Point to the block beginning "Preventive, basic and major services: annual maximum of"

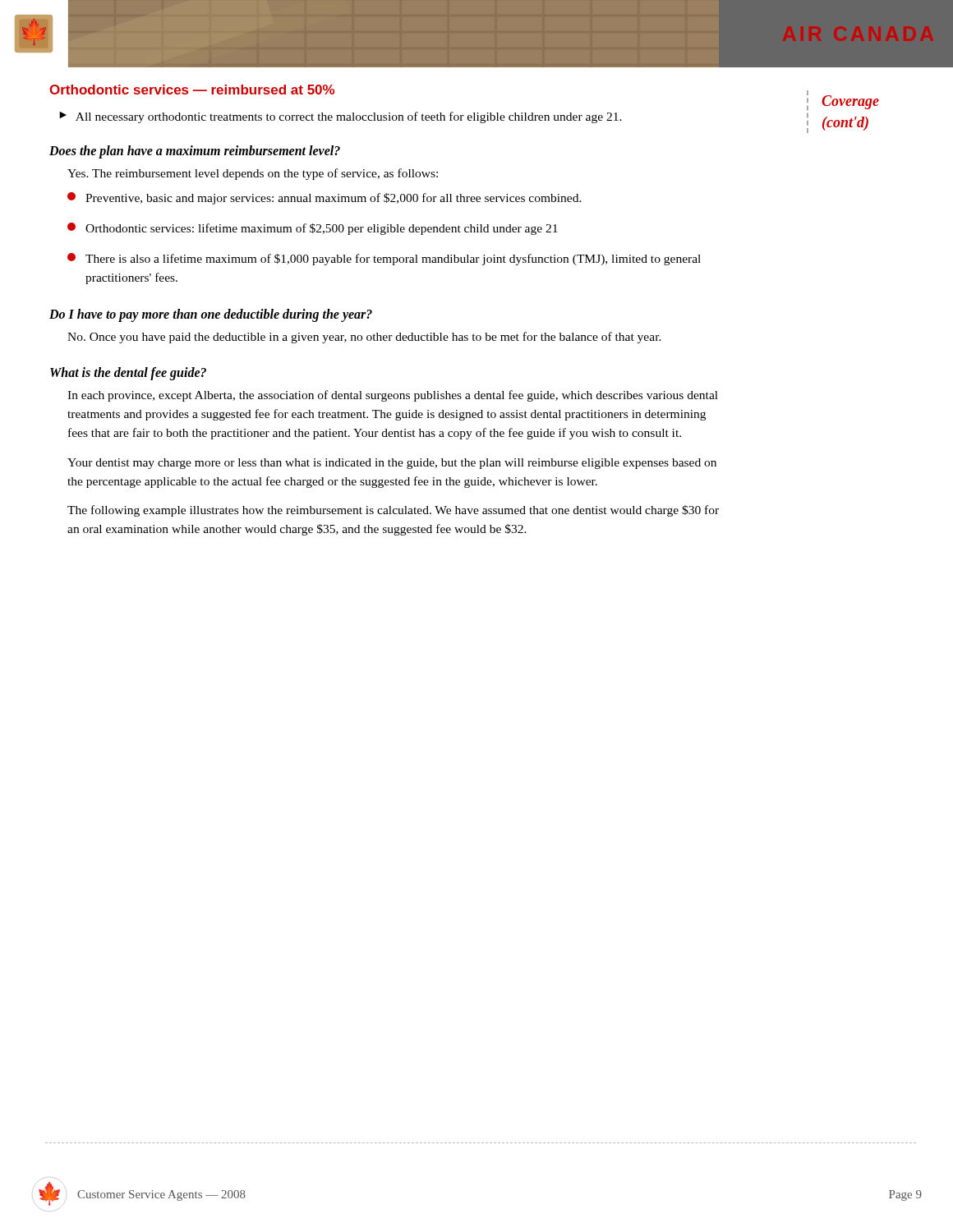325,197
